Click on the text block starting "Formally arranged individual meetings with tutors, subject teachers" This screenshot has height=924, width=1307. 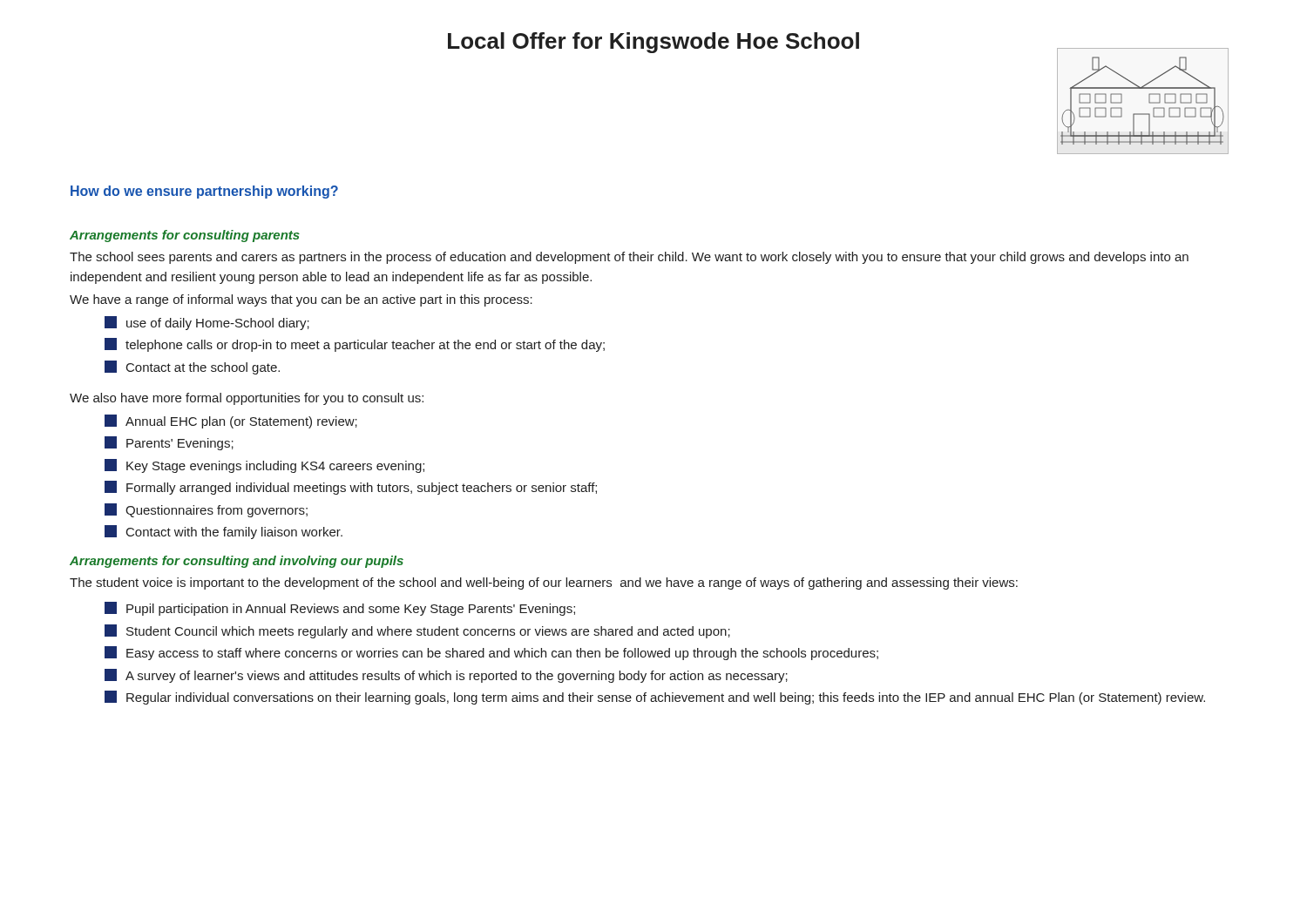coord(351,488)
